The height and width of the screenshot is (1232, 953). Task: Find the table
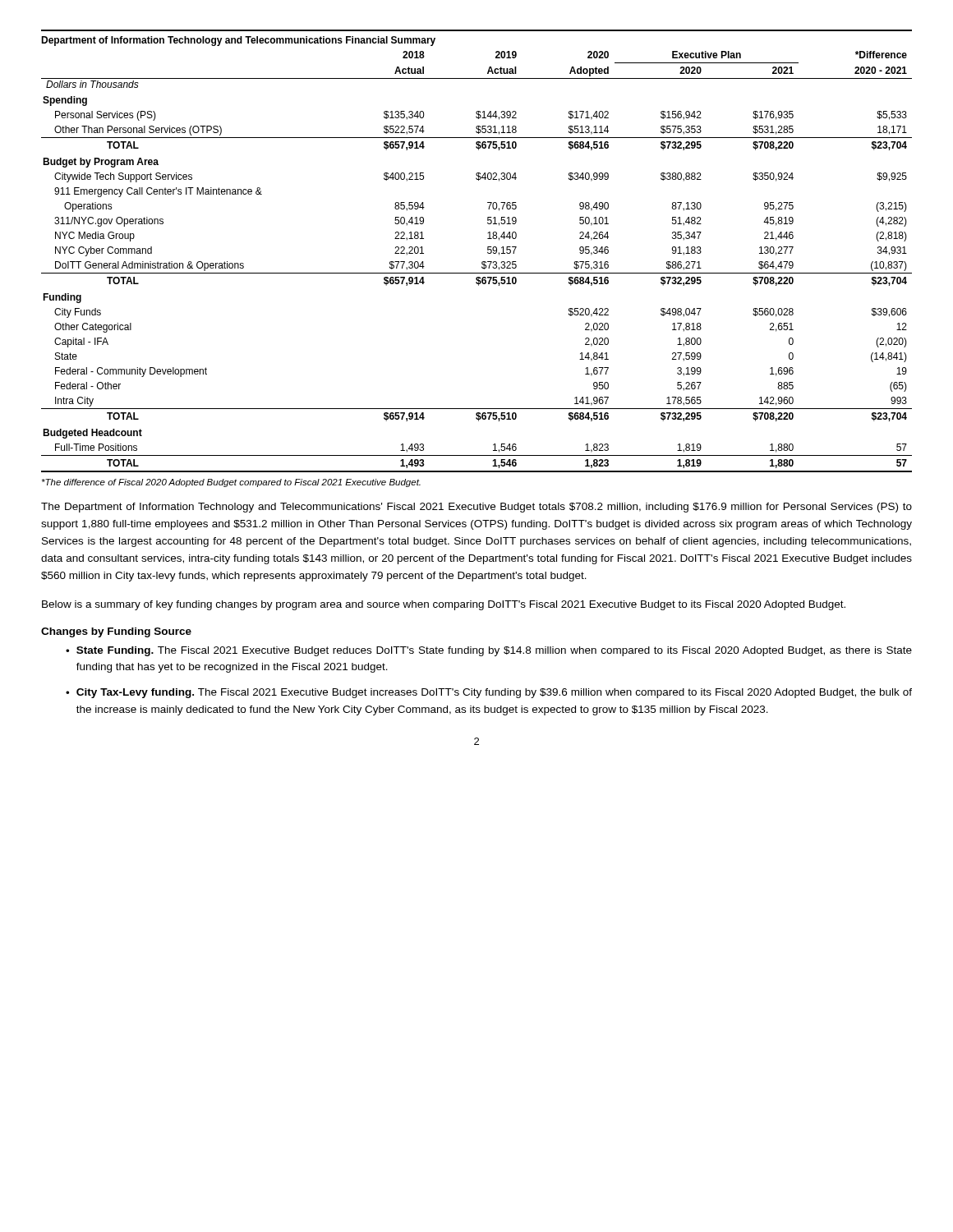pos(476,251)
